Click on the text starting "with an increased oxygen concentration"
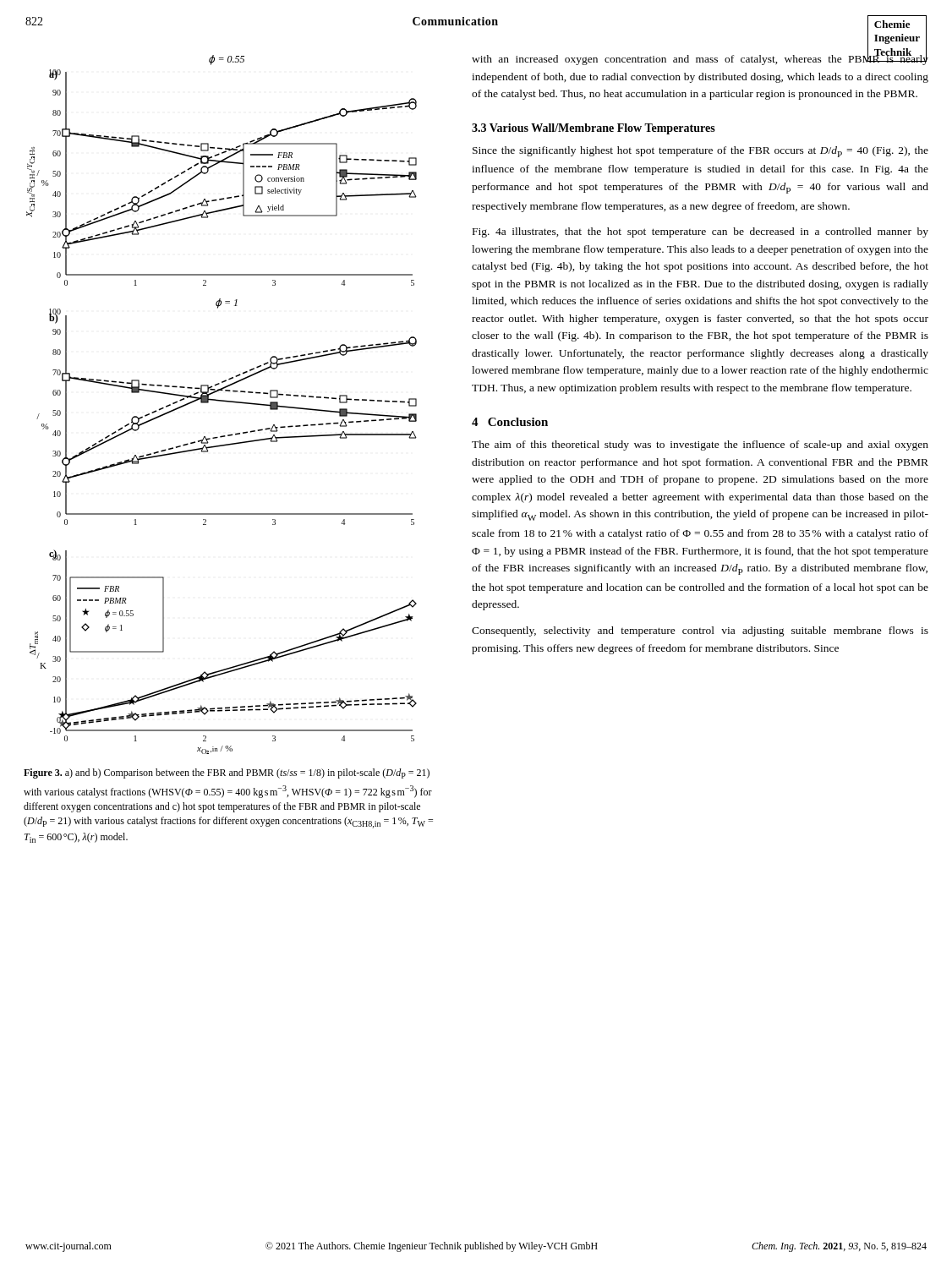Viewport: 952px width, 1268px height. (700, 76)
